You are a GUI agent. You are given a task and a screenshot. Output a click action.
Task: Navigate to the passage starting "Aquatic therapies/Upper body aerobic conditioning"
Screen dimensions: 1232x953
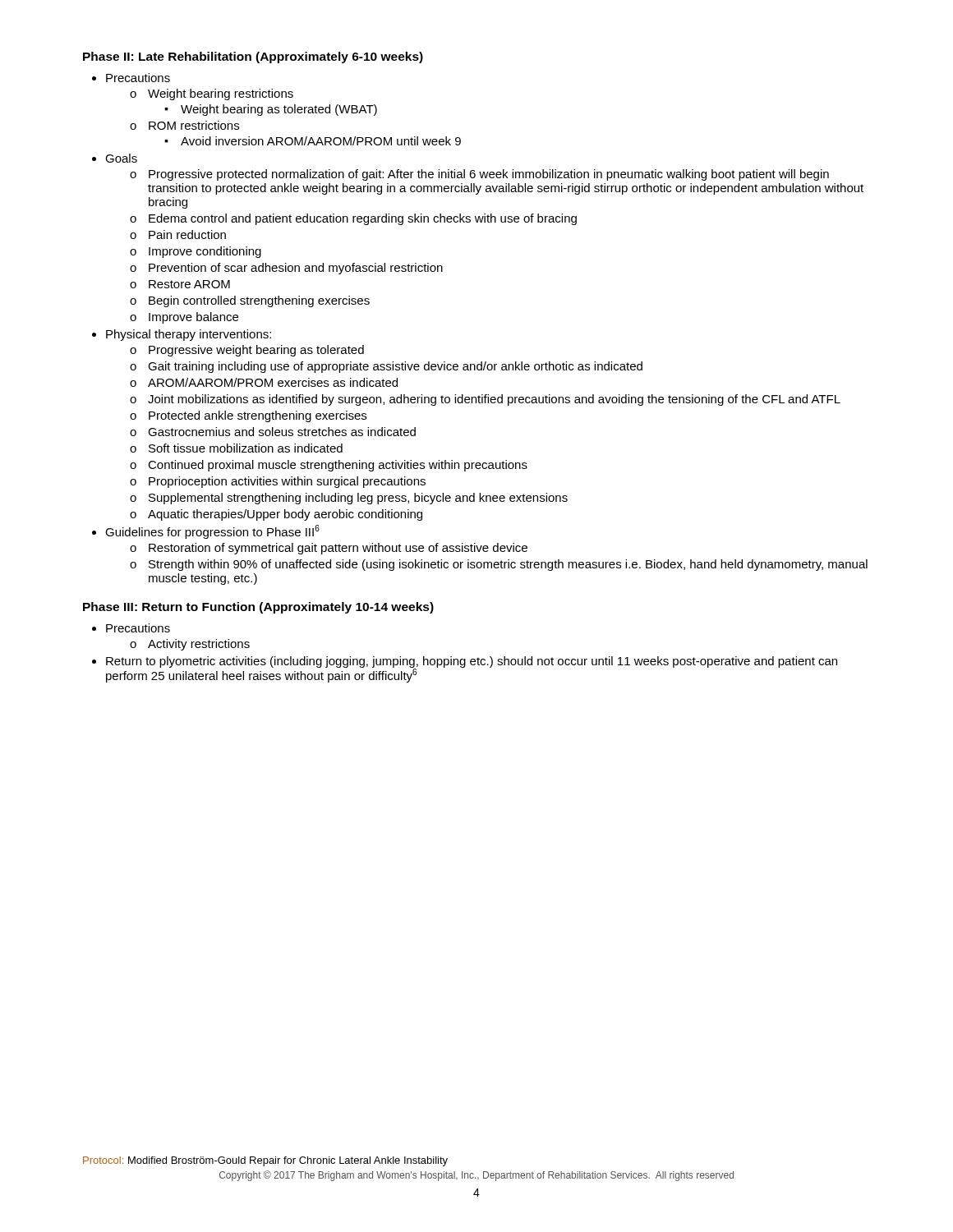click(x=286, y=514)
